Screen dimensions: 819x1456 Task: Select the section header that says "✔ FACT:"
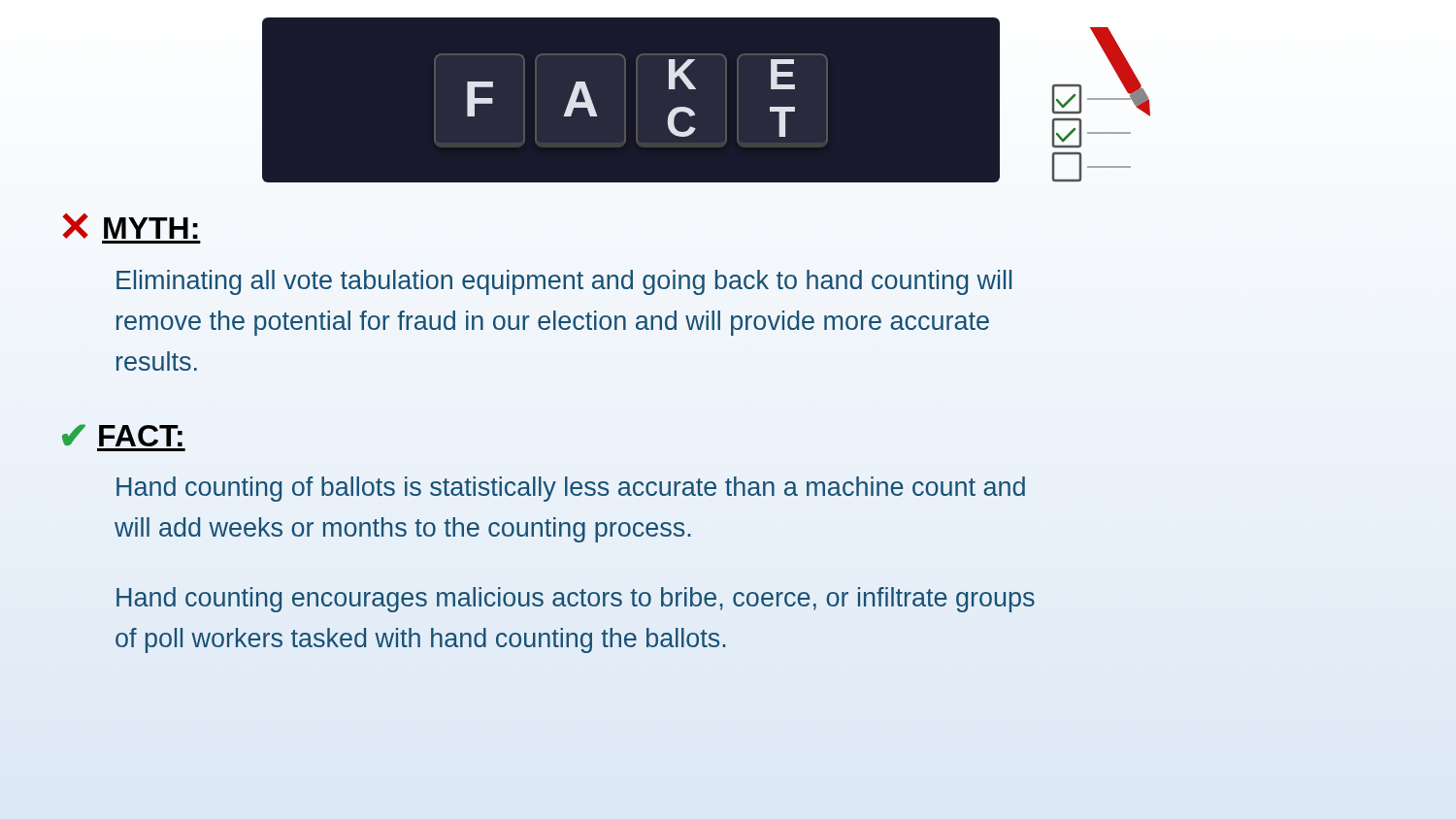pyautogui.click(x=122, y=436)
